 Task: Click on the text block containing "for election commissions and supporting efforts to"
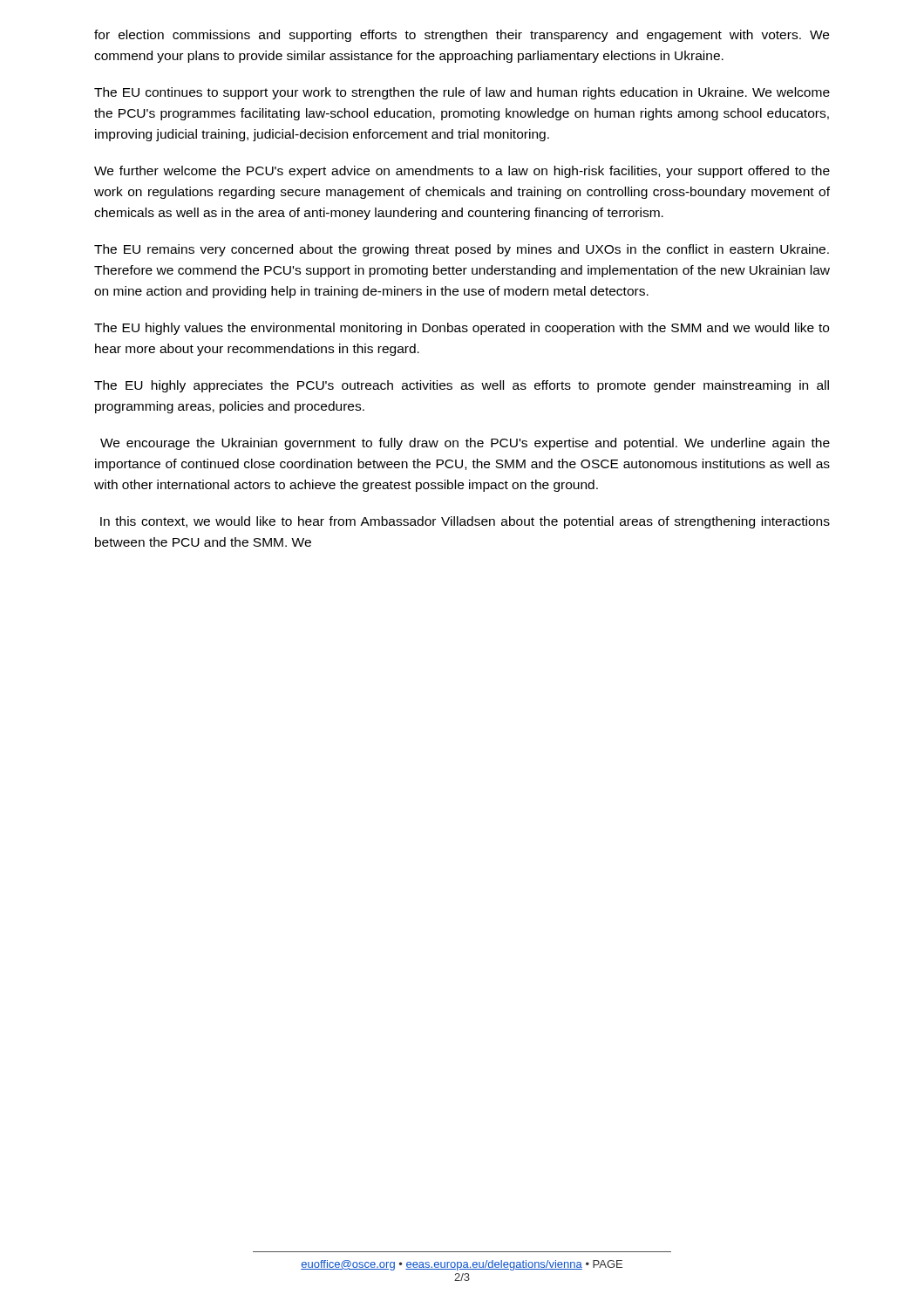(462, 45)
